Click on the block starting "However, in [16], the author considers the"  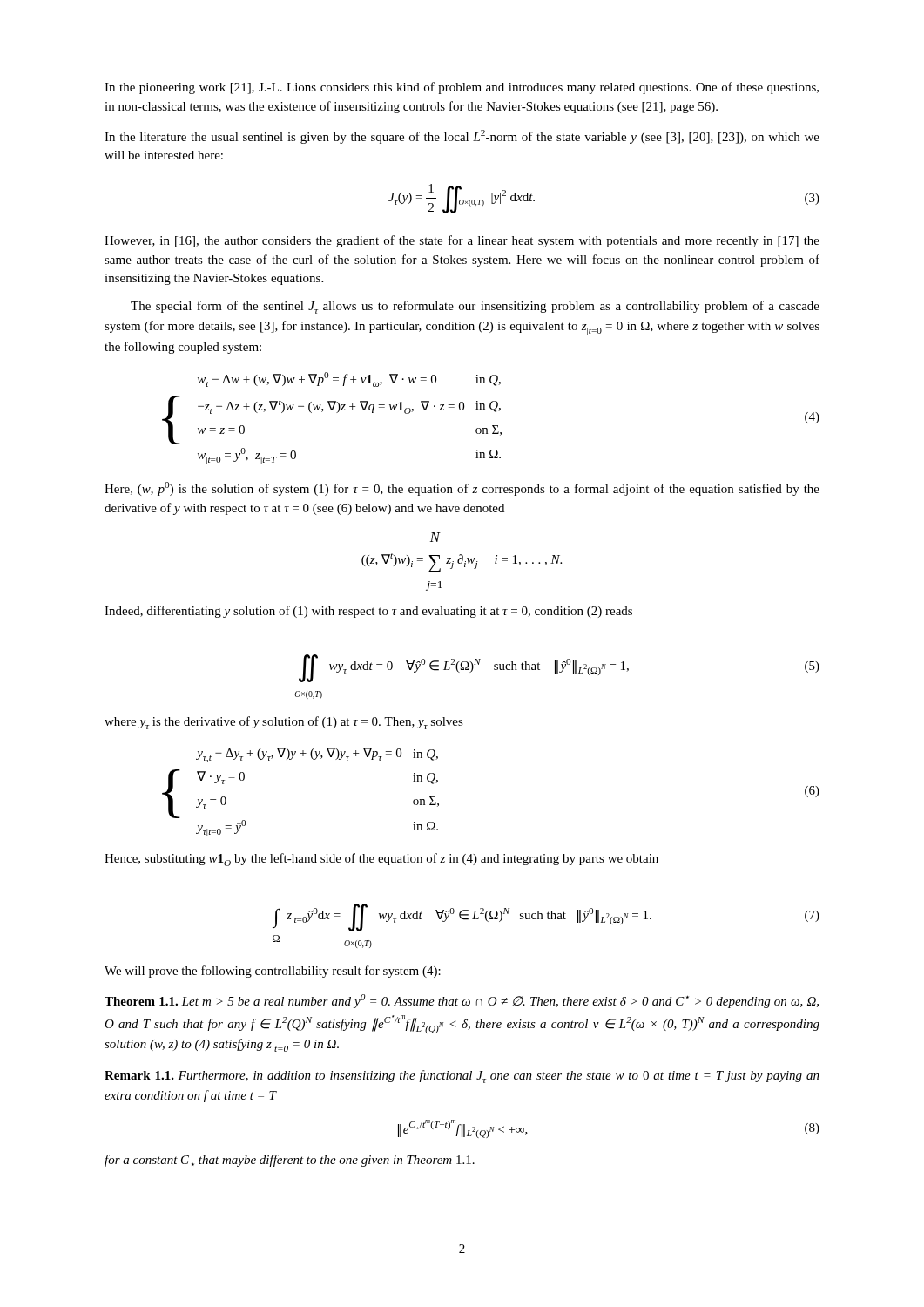(x=462, y=259)
